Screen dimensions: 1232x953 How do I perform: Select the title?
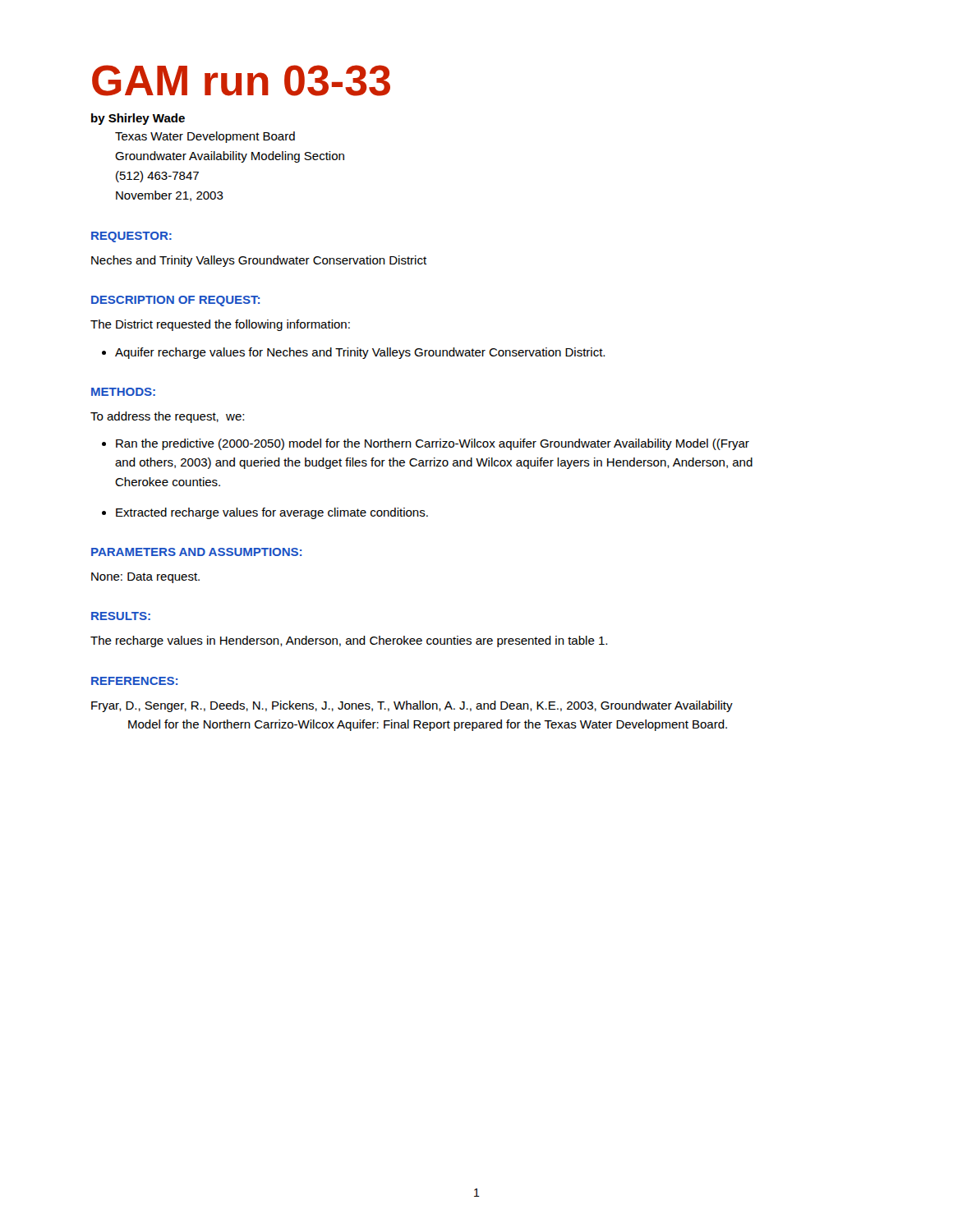point(427,81)
